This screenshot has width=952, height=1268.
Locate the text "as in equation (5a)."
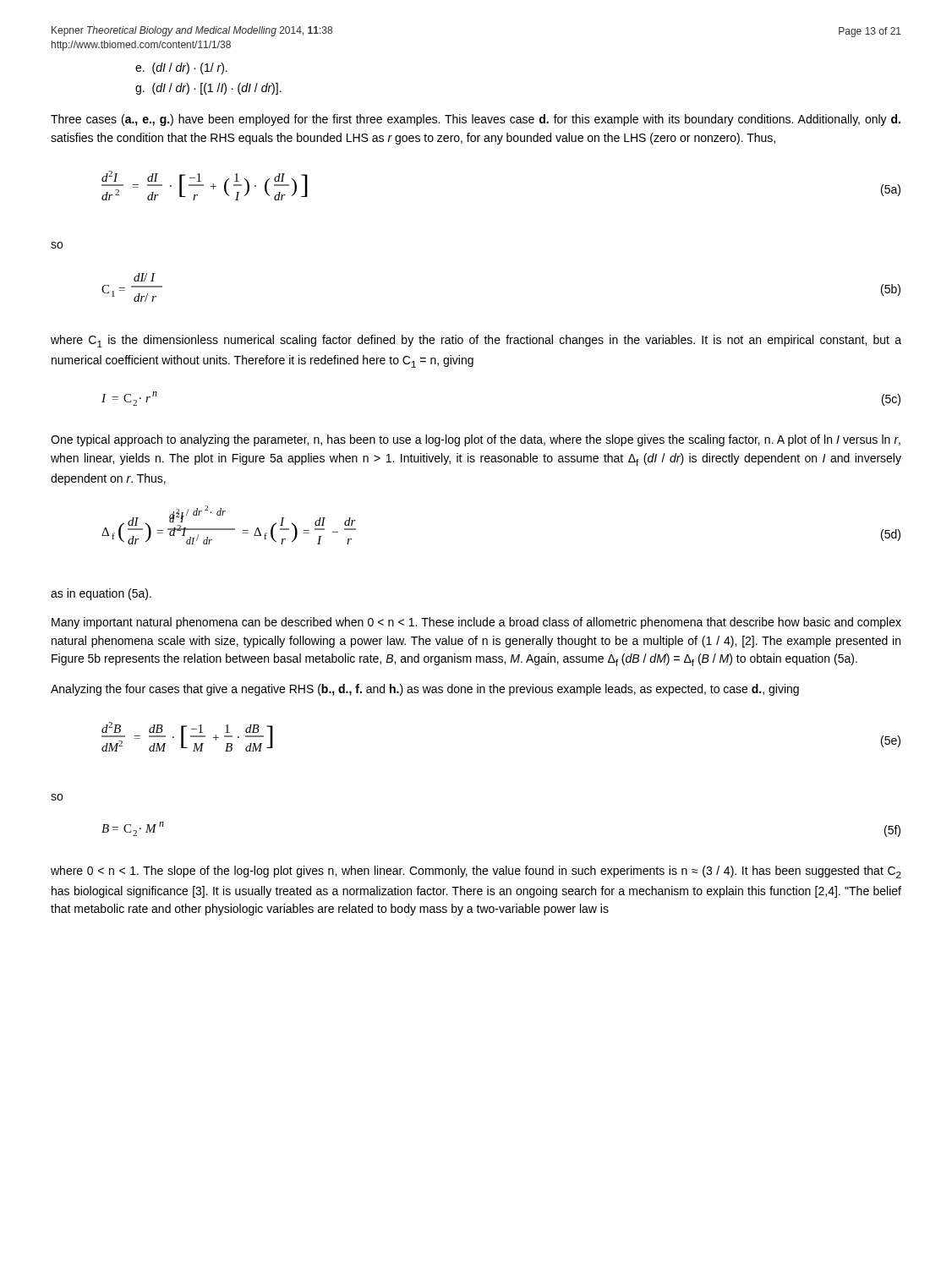pyautogui.click(x=101, y=594)
